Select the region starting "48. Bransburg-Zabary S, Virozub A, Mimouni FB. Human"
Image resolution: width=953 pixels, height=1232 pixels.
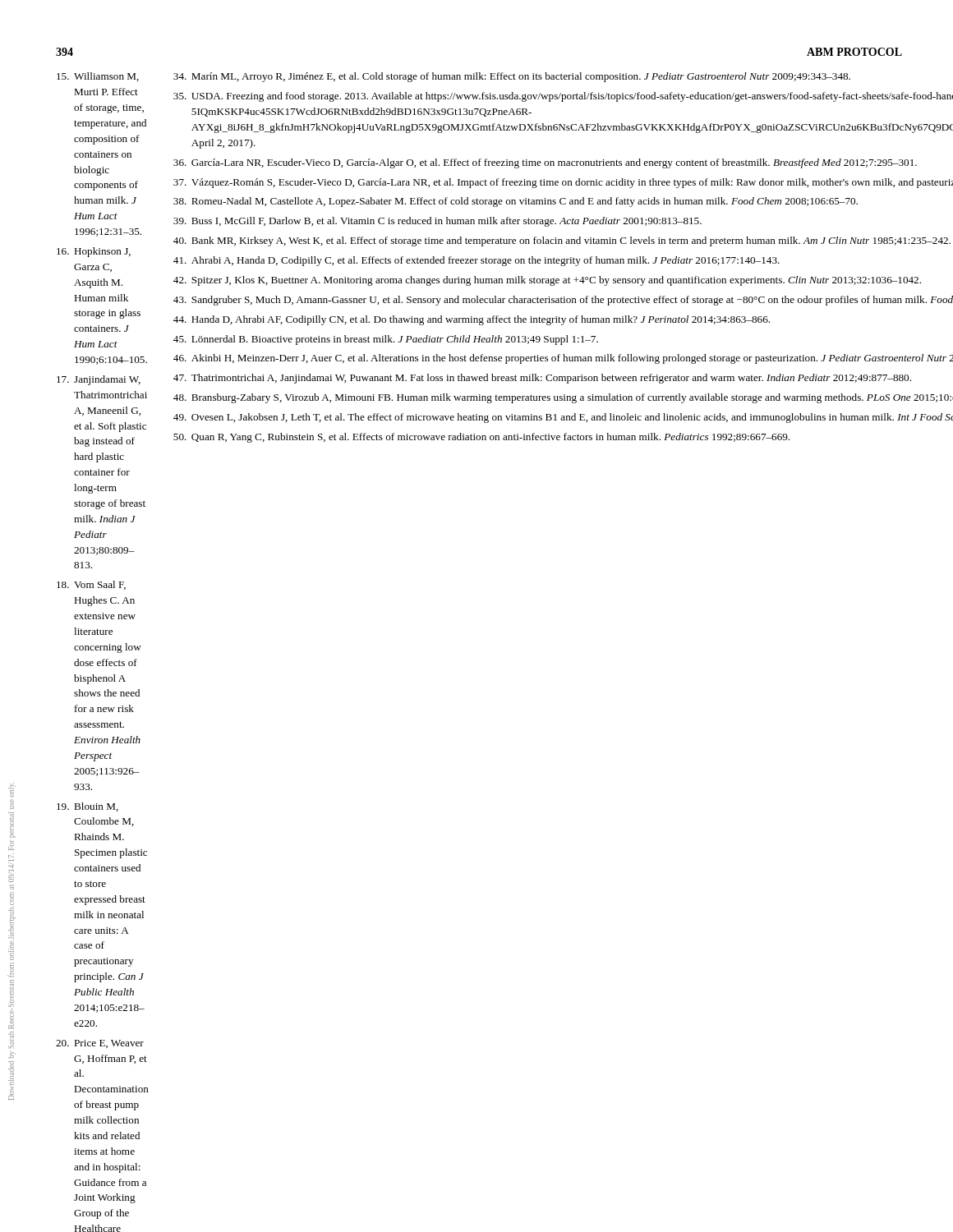(563, 398)
